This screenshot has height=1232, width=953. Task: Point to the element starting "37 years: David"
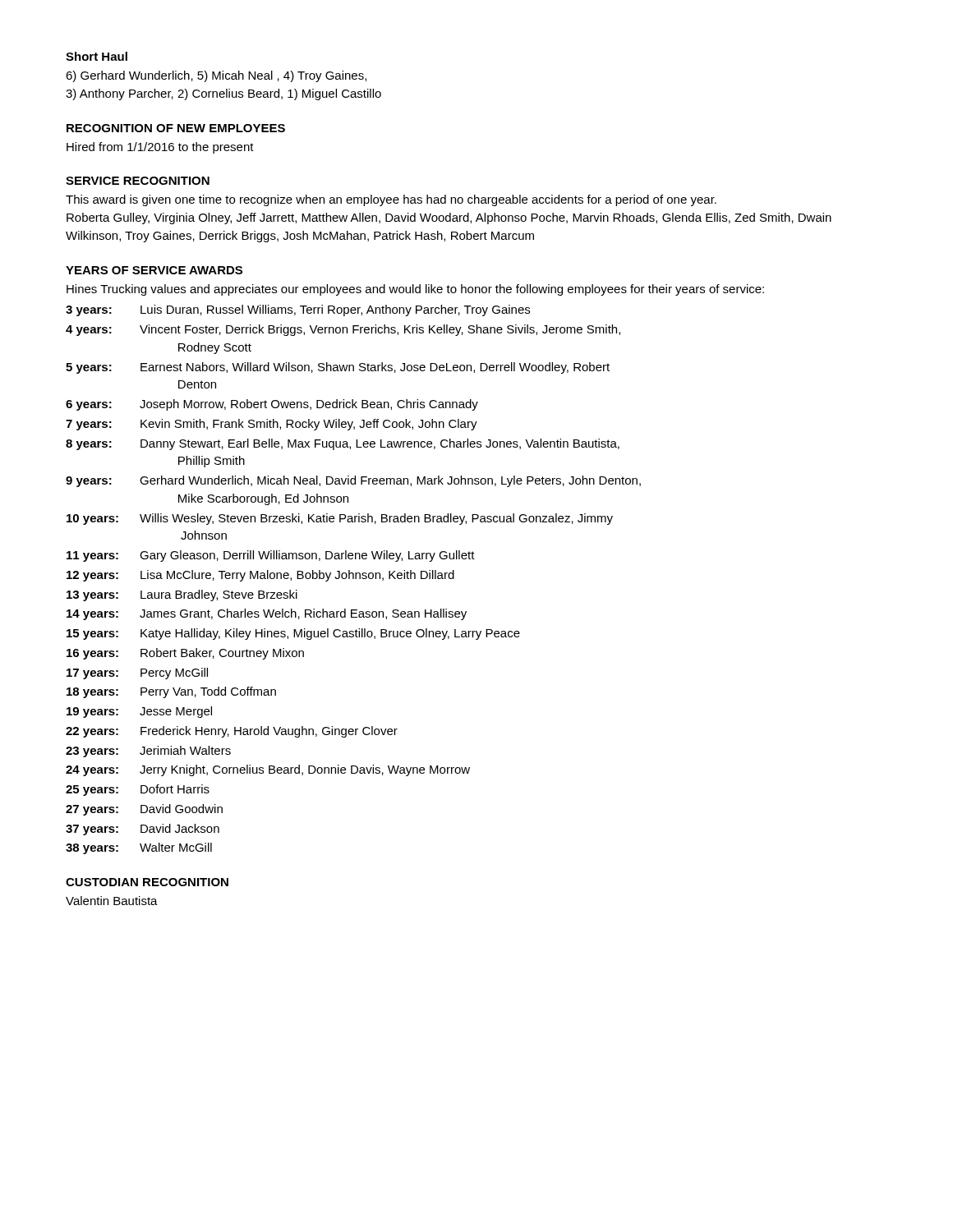click(x=143, y=830)
